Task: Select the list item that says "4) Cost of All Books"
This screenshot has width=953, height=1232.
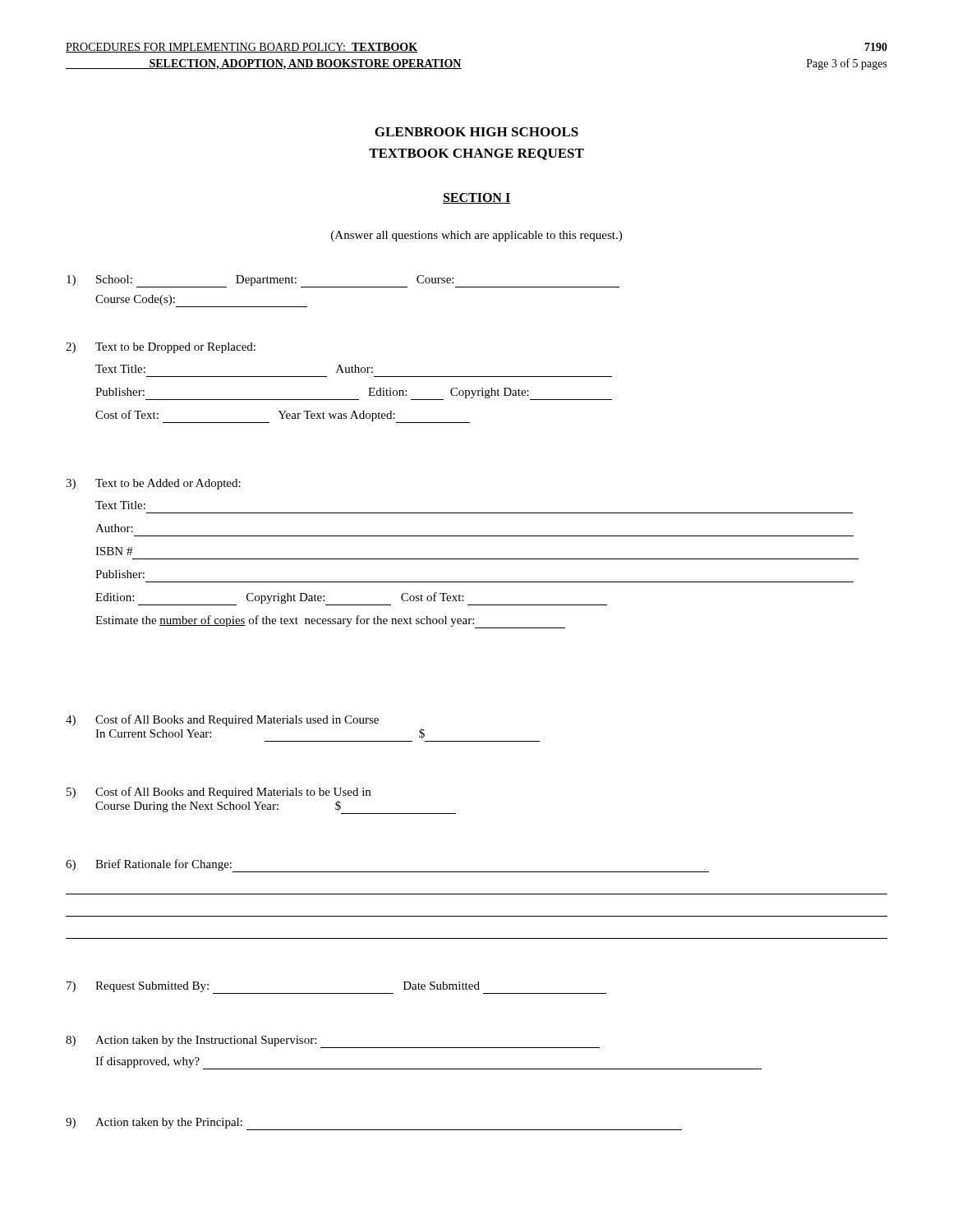Action: [x=222, y=720]
